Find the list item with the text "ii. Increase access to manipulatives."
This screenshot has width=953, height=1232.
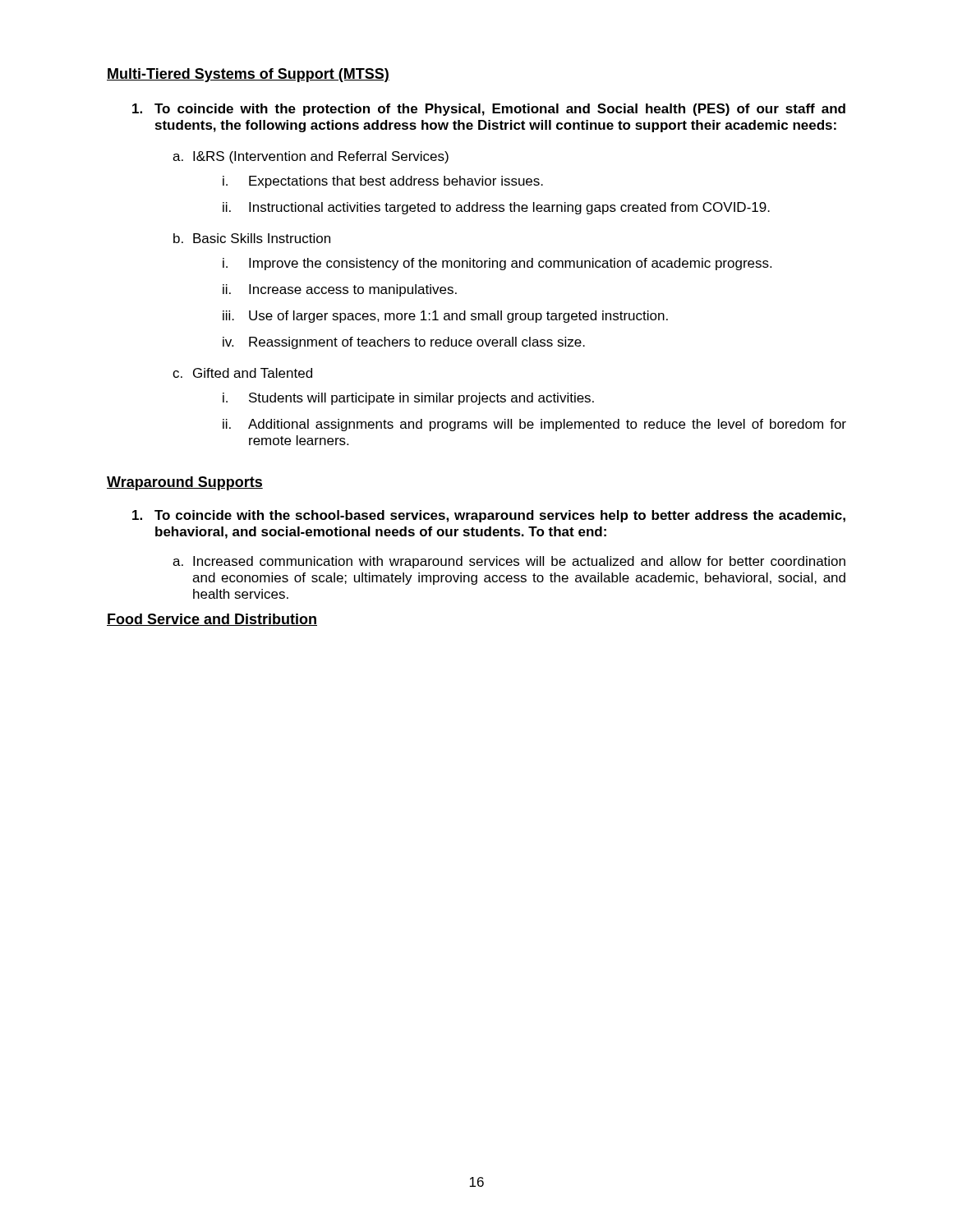click(x=340, y=290)
